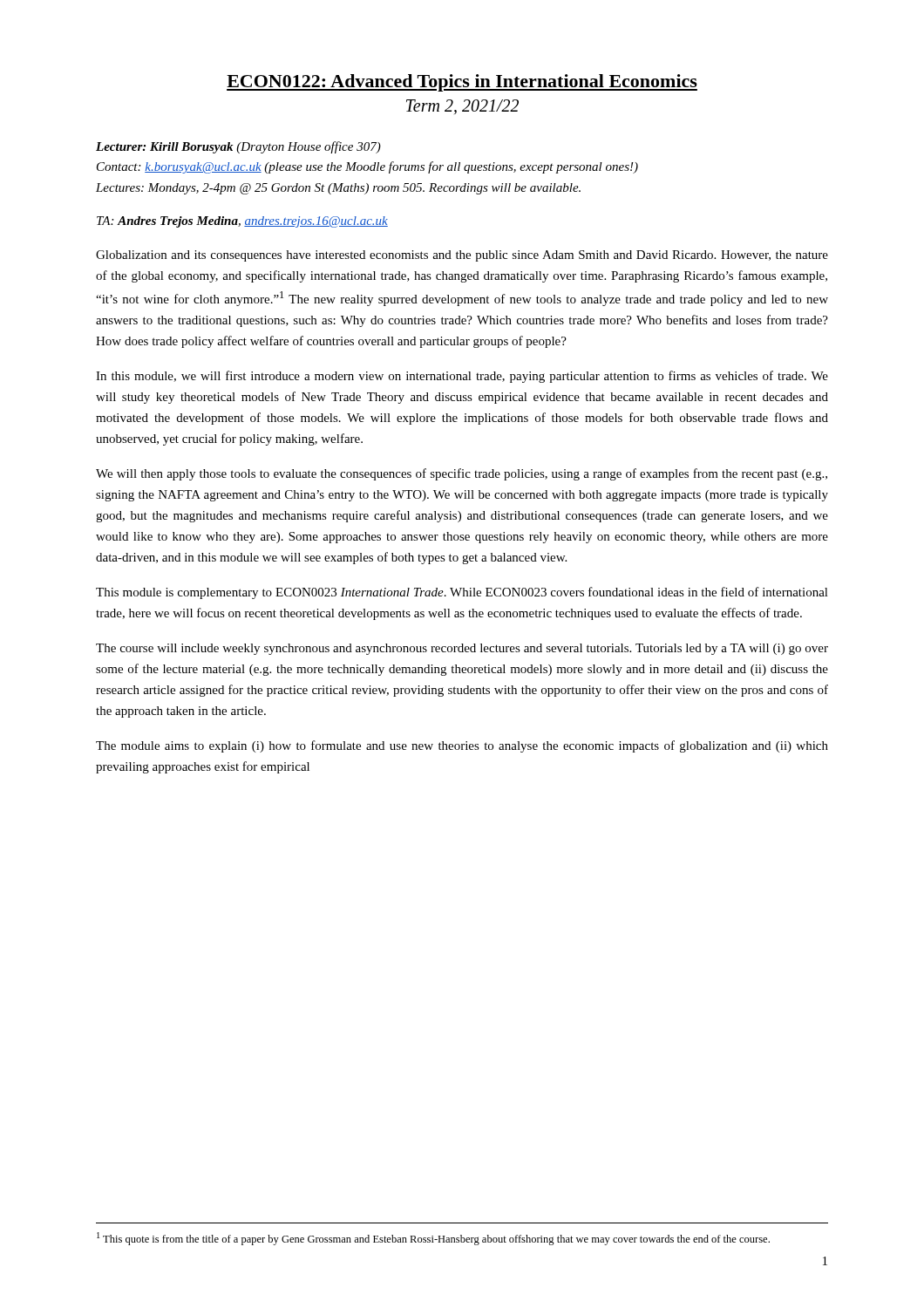
Task: Locate the block starting "TA: Andres Trejos"
Action: coord(242,220)
